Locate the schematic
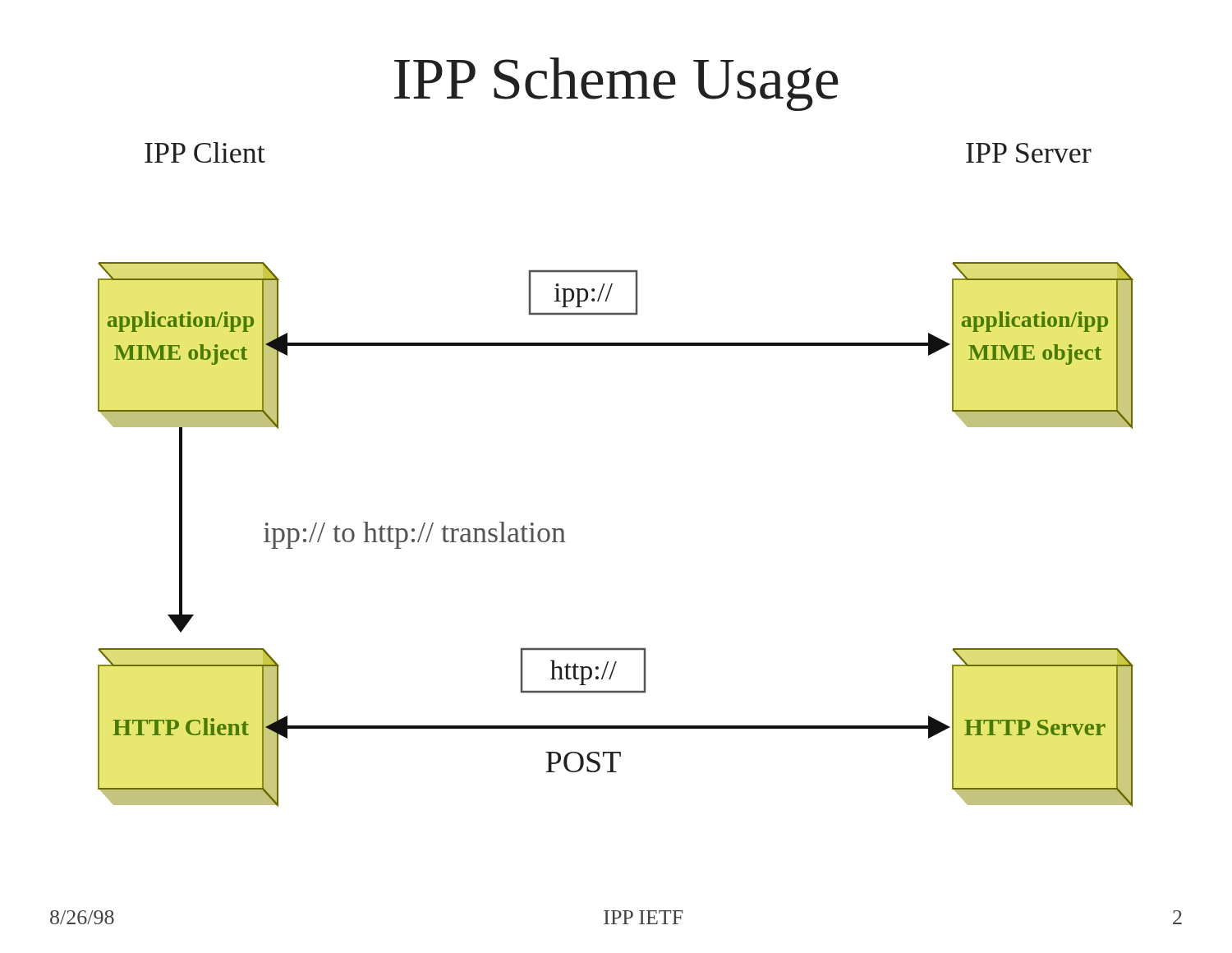The image size is (1232, 953). click(x=616, y=501)
